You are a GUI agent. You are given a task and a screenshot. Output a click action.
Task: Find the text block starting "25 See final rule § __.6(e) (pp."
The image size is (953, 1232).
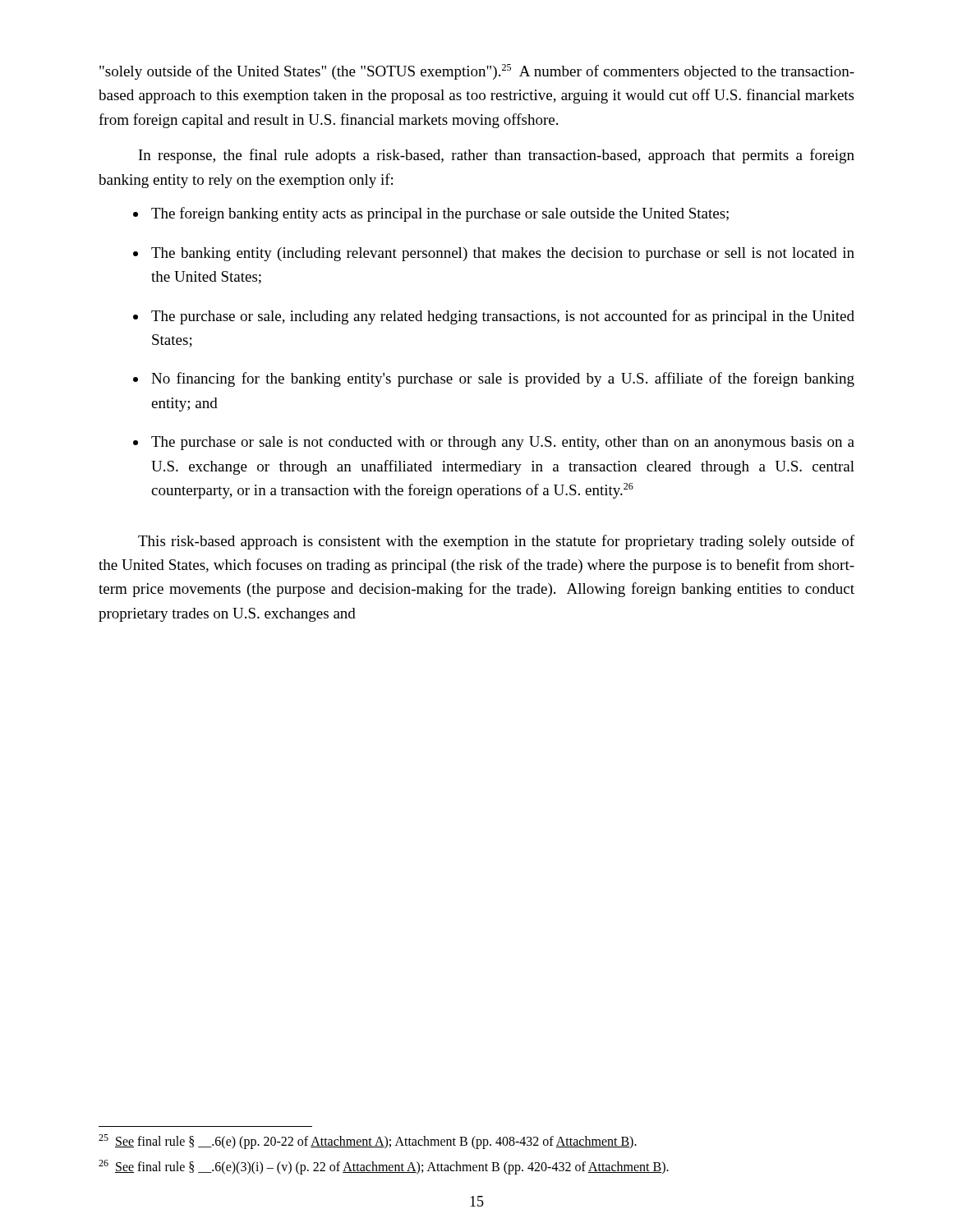click(368, 1140)
